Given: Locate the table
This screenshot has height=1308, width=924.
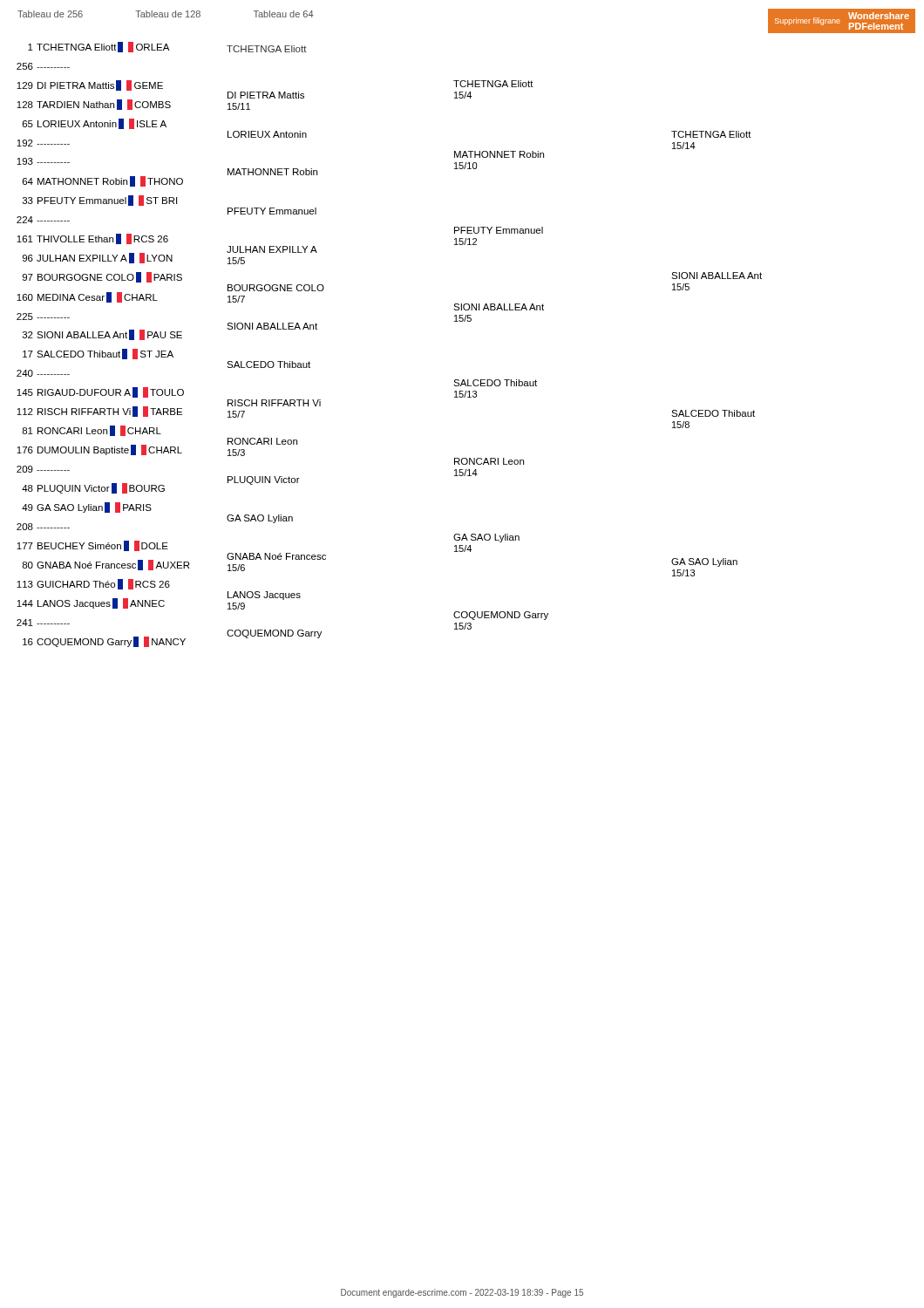Looking at the screenshot, I should [x=462, y=661].
